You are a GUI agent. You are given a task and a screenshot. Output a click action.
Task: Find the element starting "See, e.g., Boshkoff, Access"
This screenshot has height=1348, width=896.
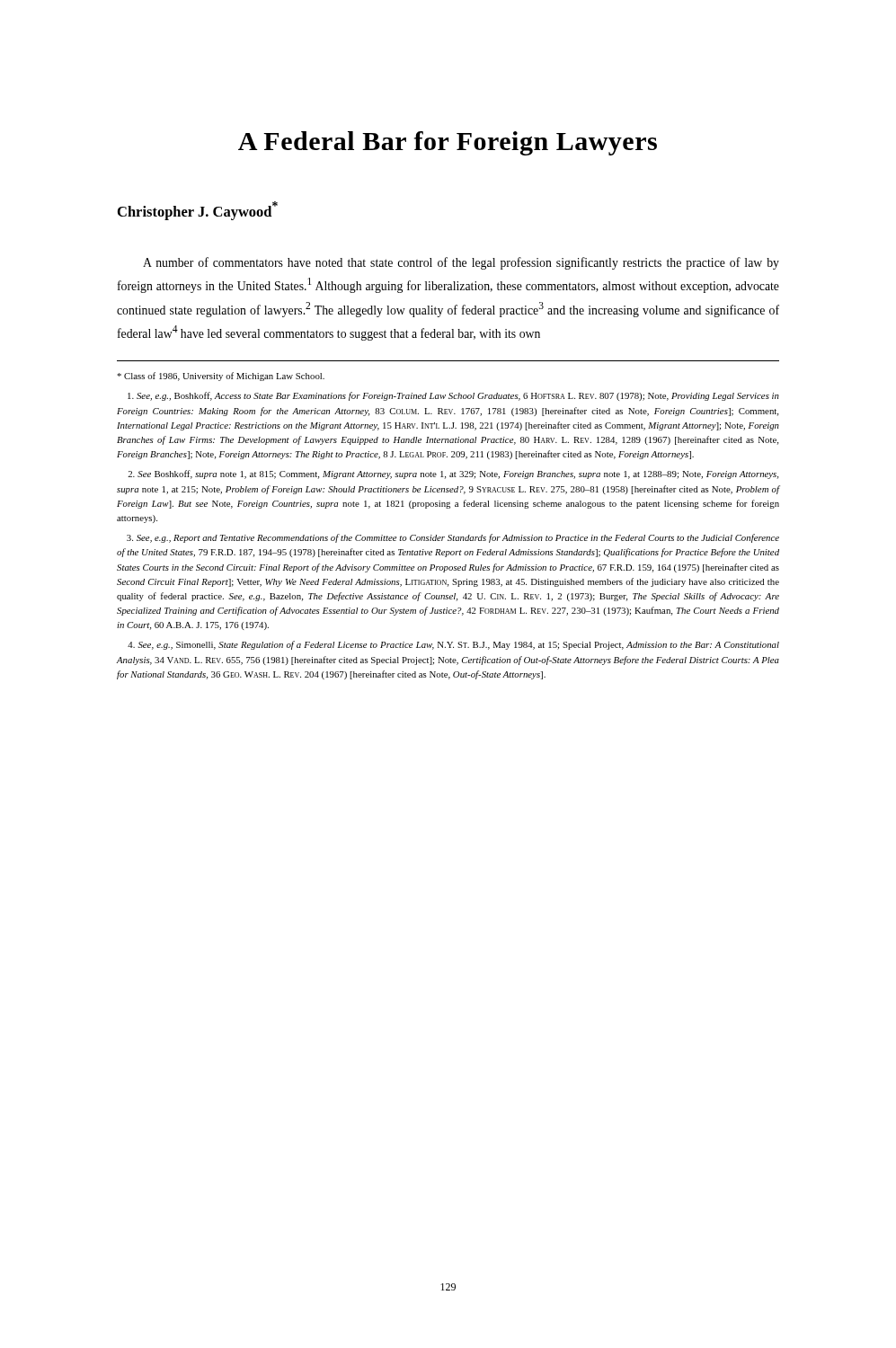[448, 425]
